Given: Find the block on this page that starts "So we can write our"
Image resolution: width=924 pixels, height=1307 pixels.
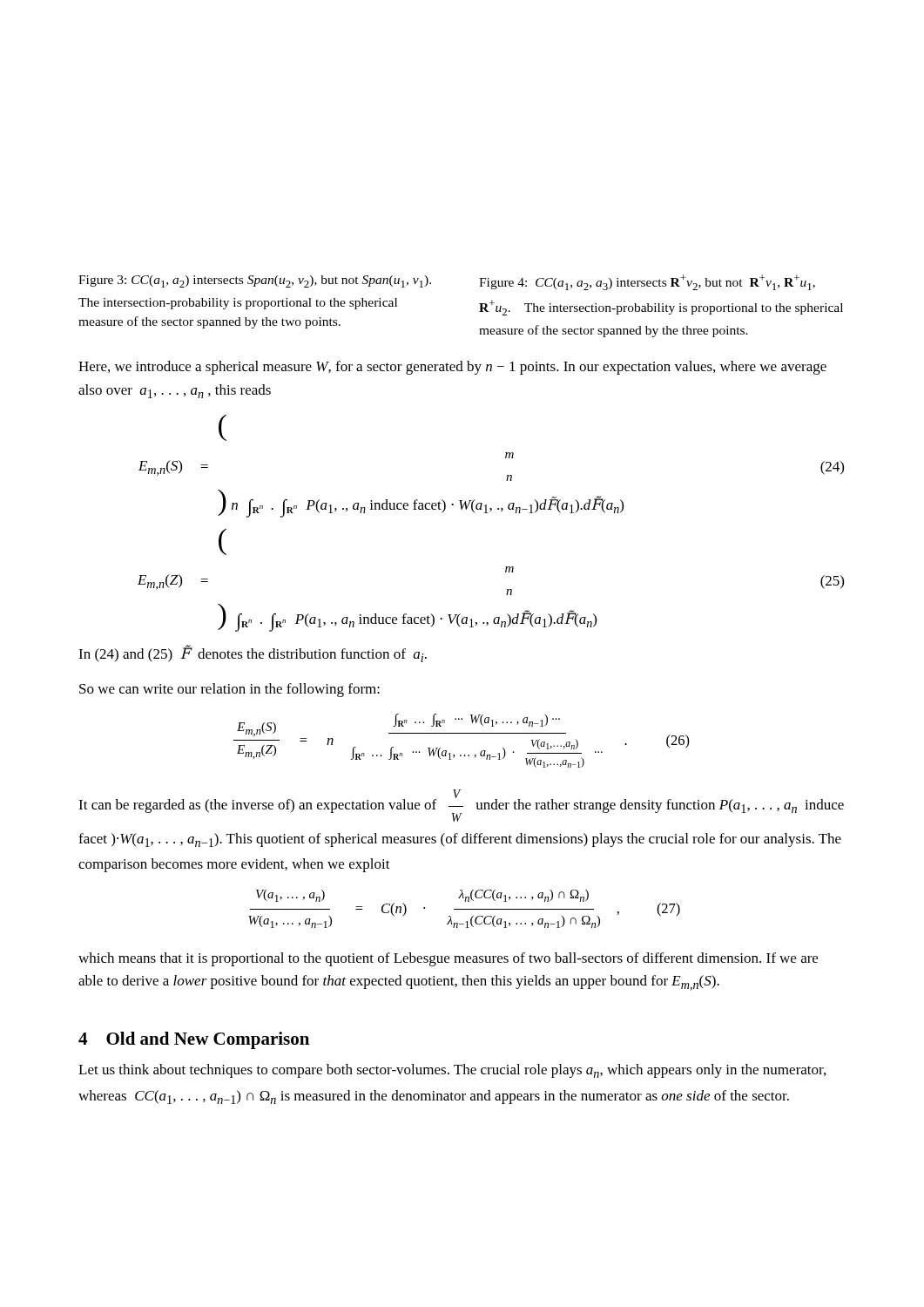Looking at the screenshot, I should 229,688.
